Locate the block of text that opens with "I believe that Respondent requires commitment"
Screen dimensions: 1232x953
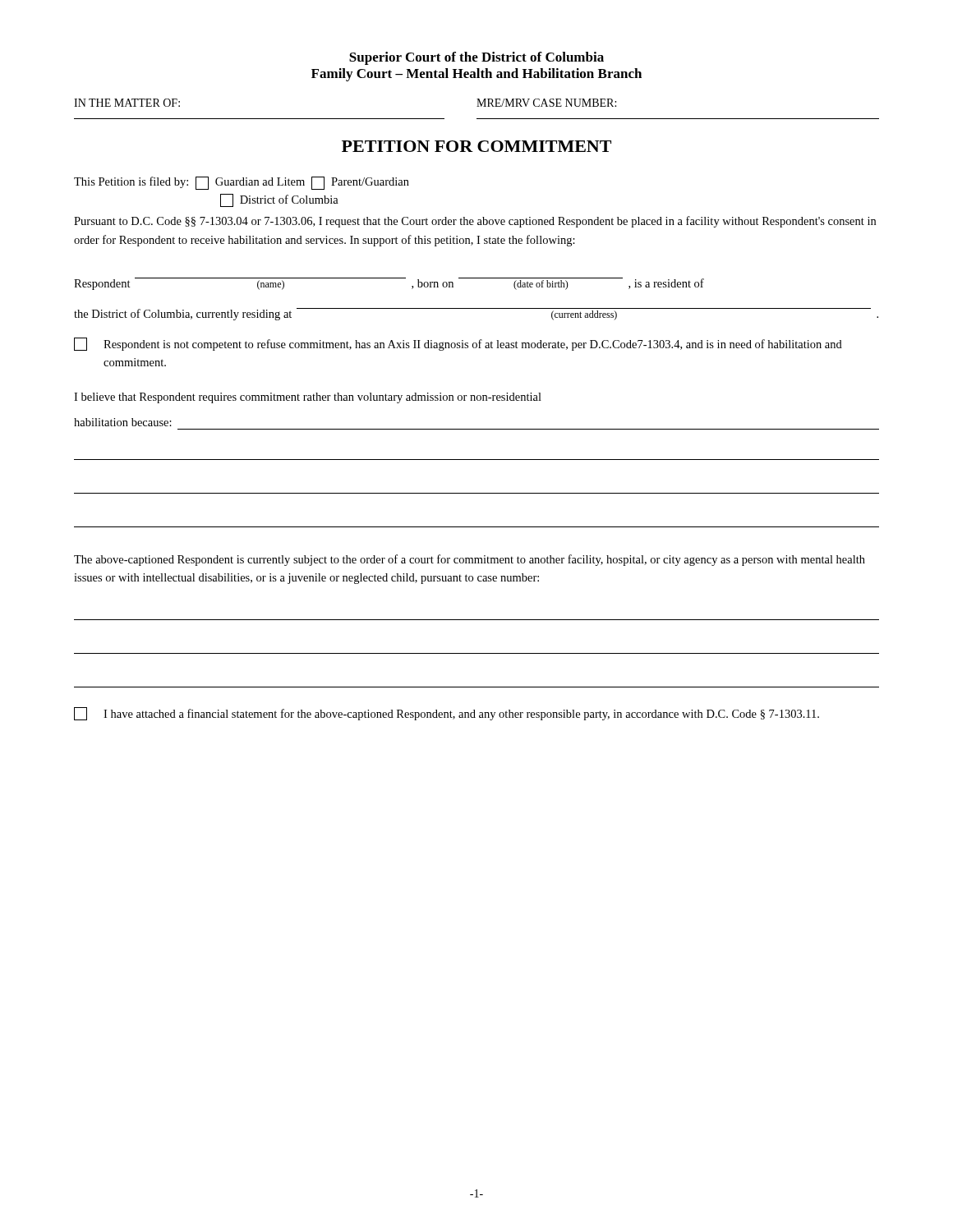click(308, 397)
